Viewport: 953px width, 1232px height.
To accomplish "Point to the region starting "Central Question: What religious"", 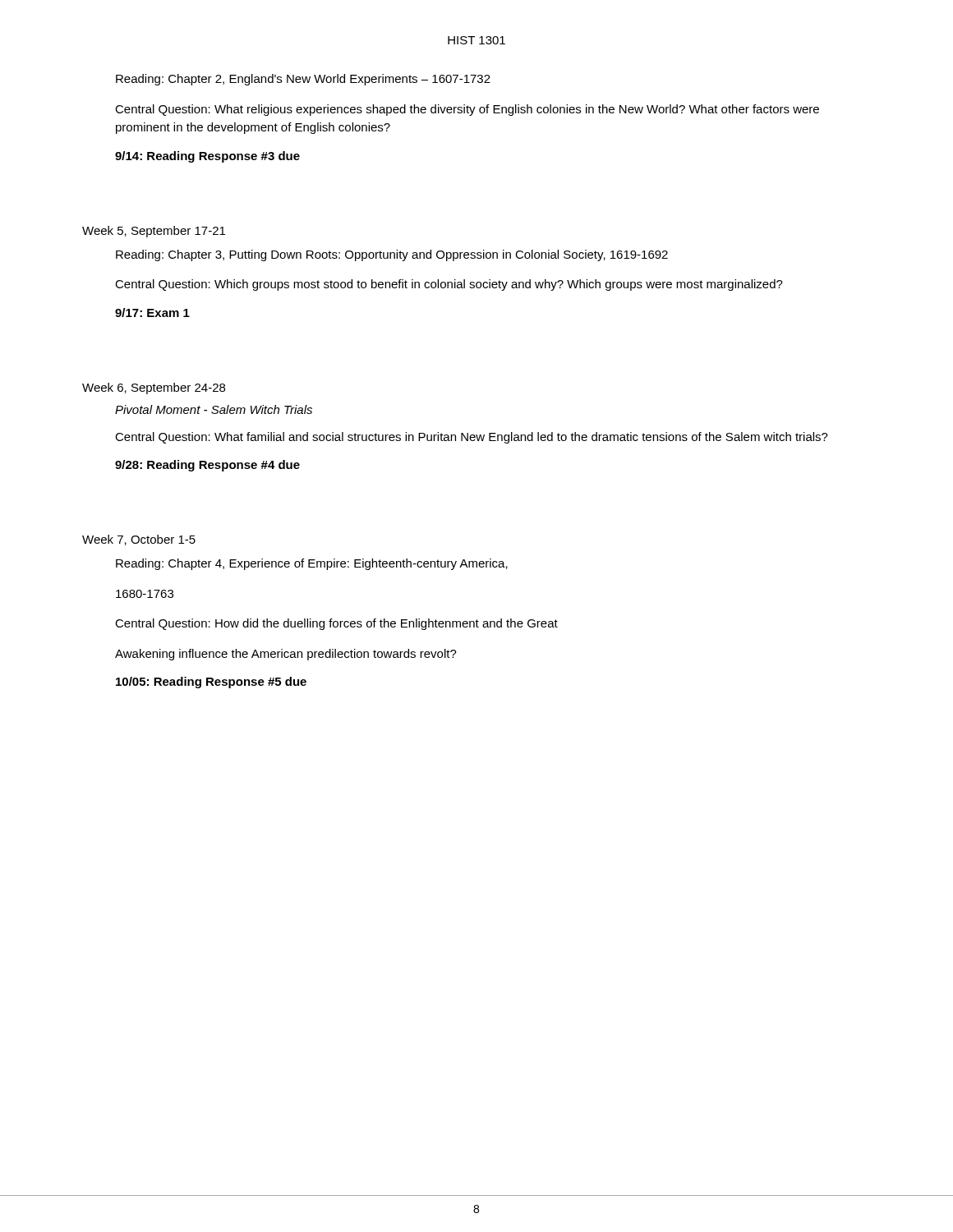I will 467,118.
